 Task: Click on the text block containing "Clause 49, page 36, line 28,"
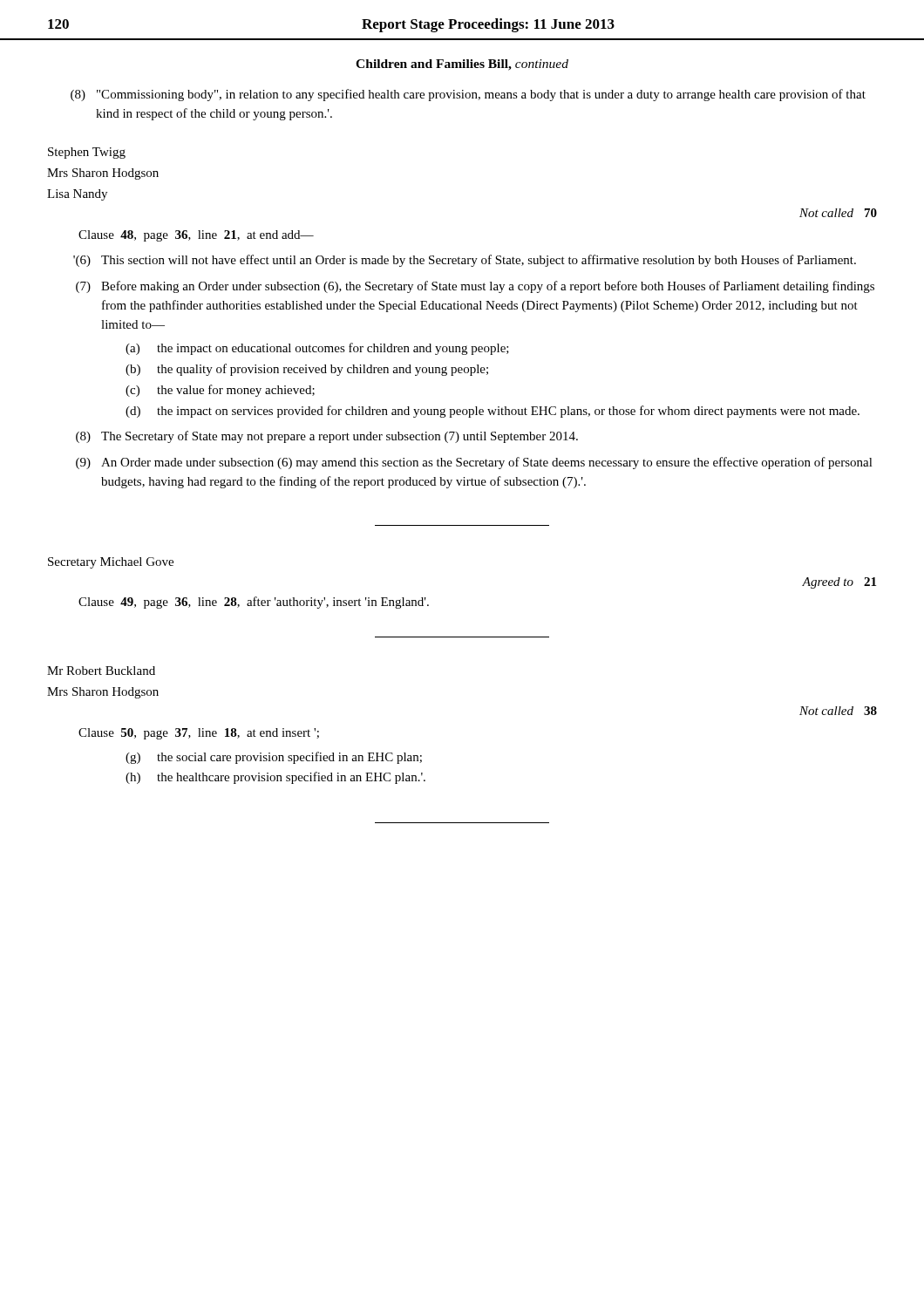[254, 602]
